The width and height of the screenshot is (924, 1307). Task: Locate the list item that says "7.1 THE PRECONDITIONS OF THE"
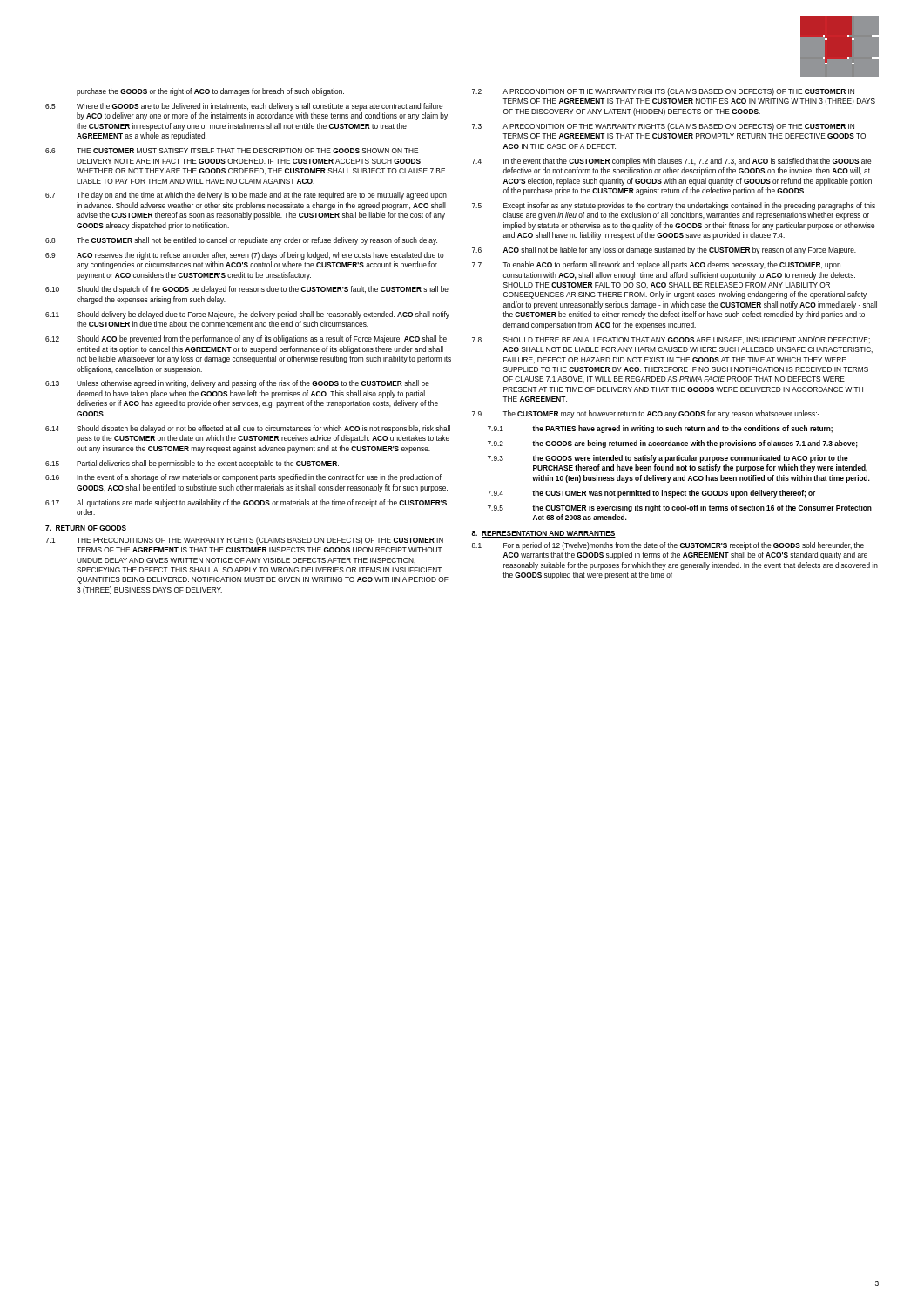[x=249, y=565]
